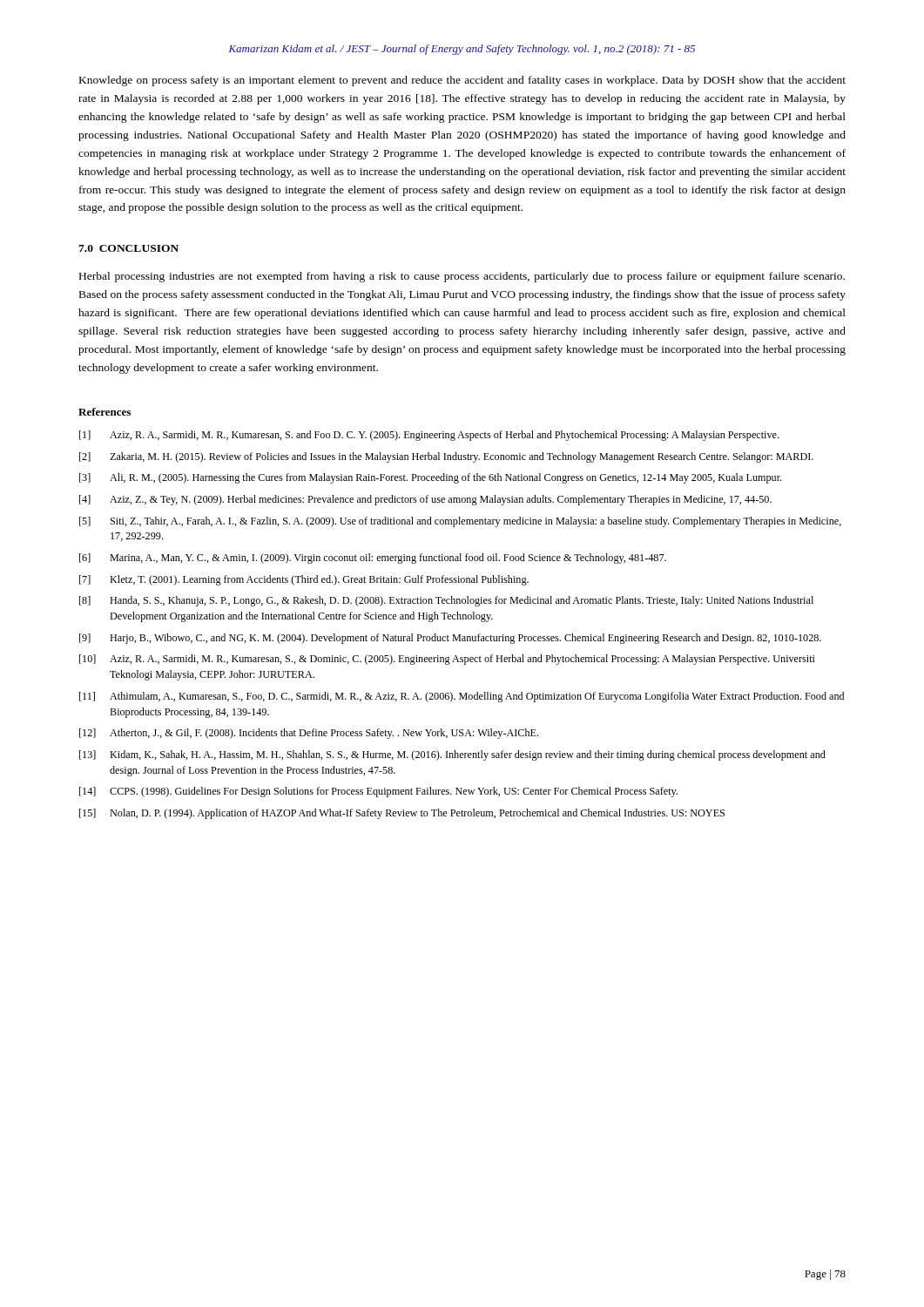Point to the block beginning "[1] Aziz, R. A., Sarmidi, M."
924x1307 pixels.
[462, 435]
